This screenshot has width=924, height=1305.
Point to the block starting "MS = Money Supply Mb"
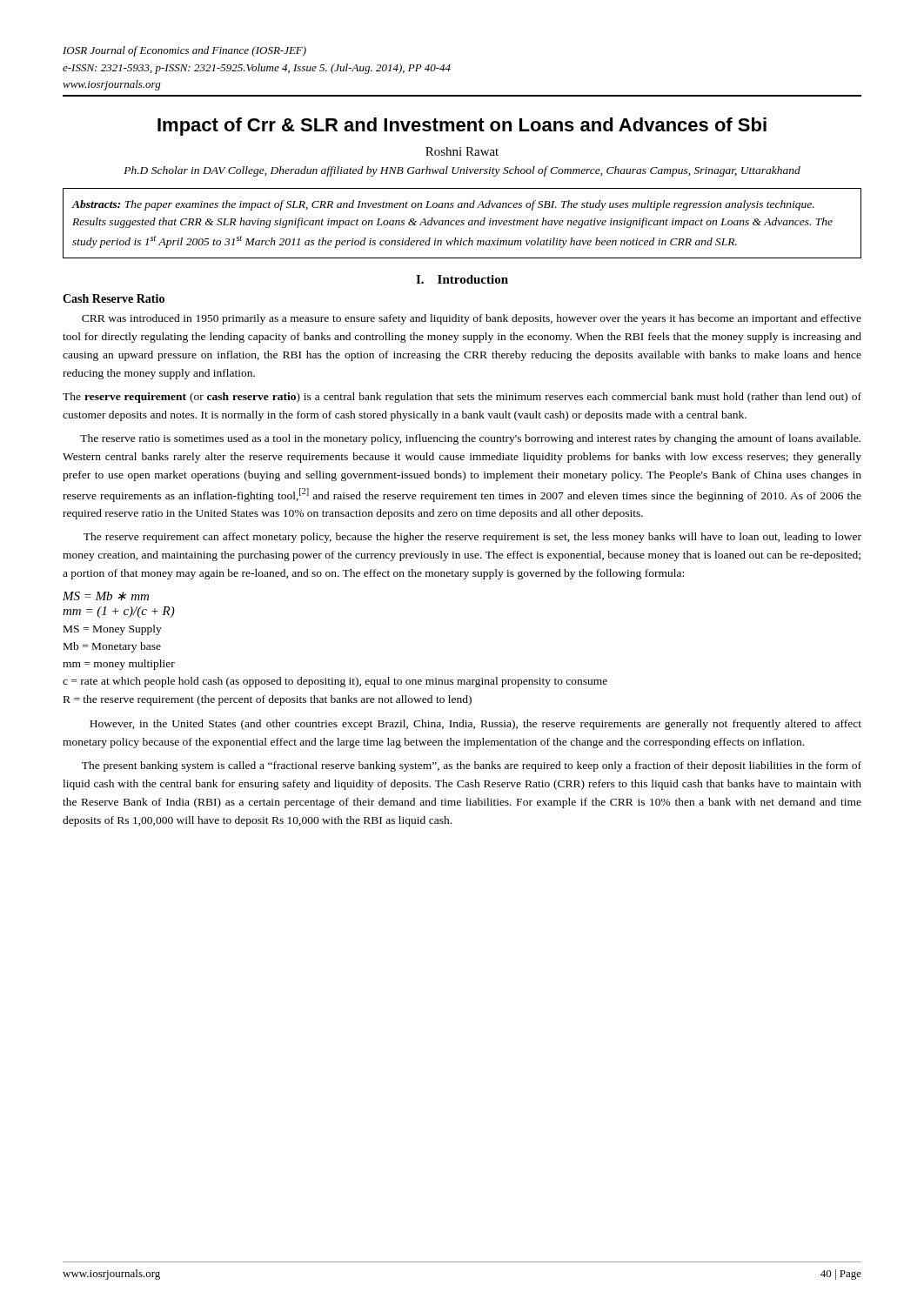[x=113, y=630]
